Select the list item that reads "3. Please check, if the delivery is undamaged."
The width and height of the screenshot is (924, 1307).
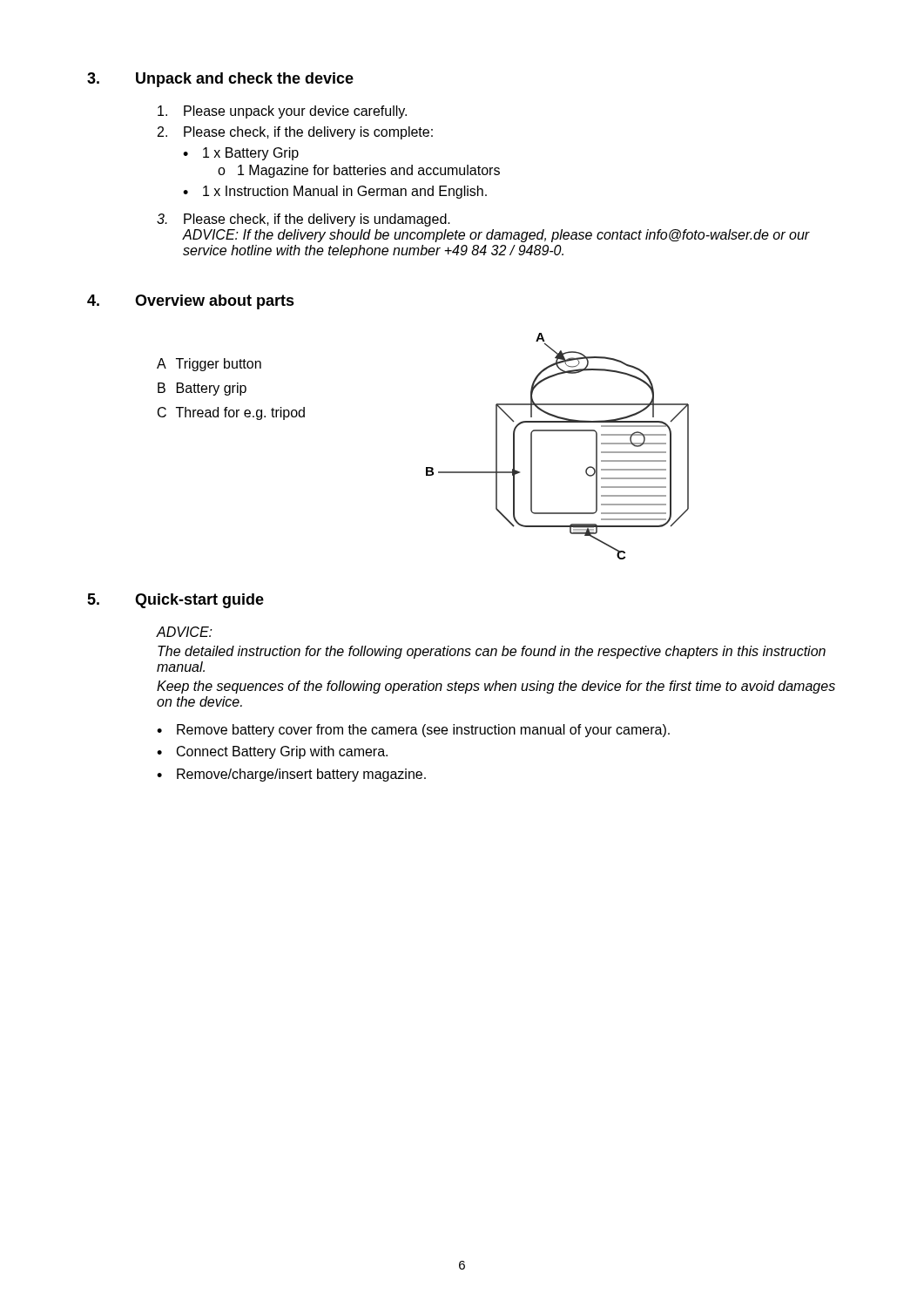497,235
